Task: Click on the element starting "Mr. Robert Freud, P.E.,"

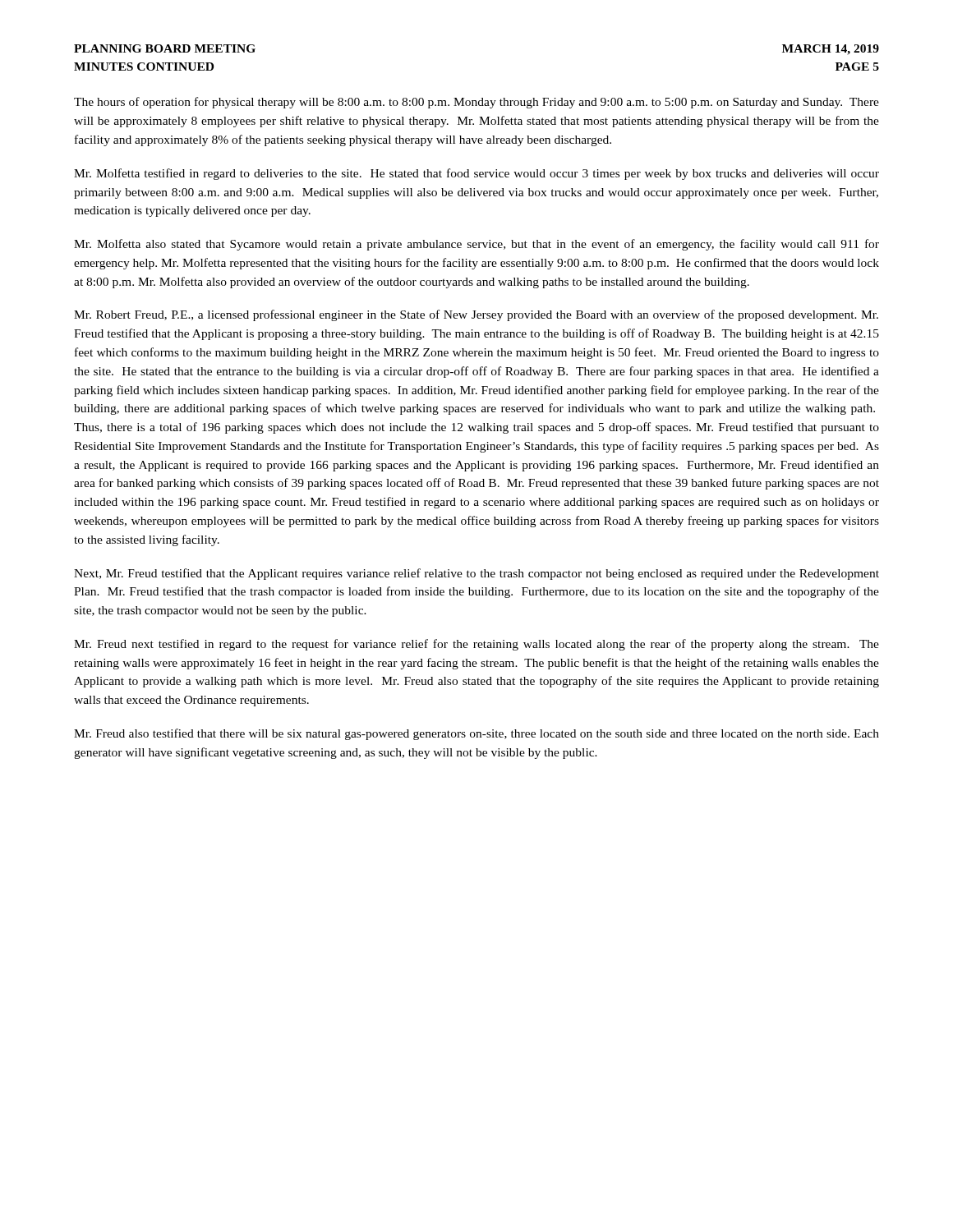Action: [x=476, y=427]
